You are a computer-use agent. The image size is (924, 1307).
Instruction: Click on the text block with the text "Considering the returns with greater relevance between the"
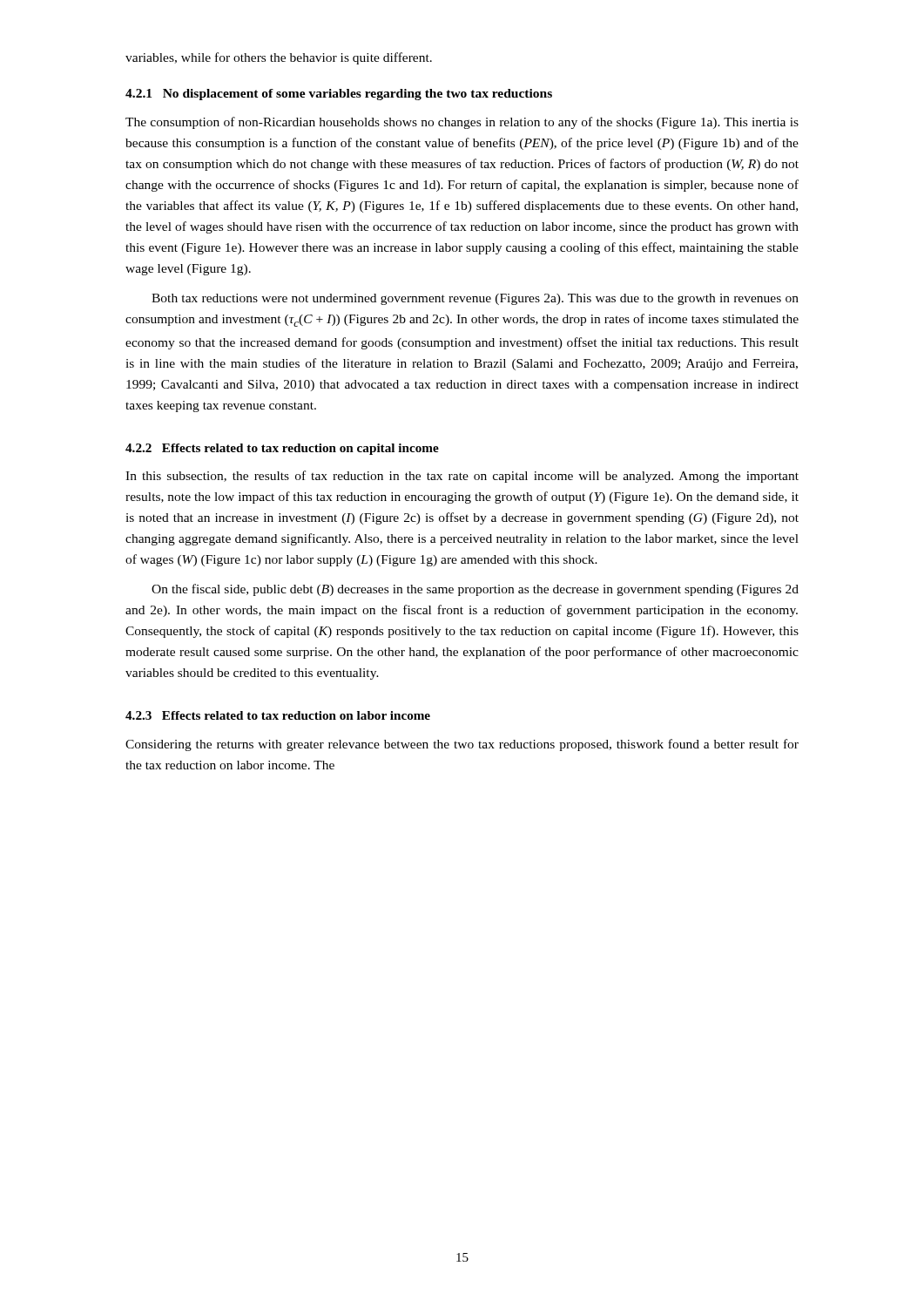[462, 754]
